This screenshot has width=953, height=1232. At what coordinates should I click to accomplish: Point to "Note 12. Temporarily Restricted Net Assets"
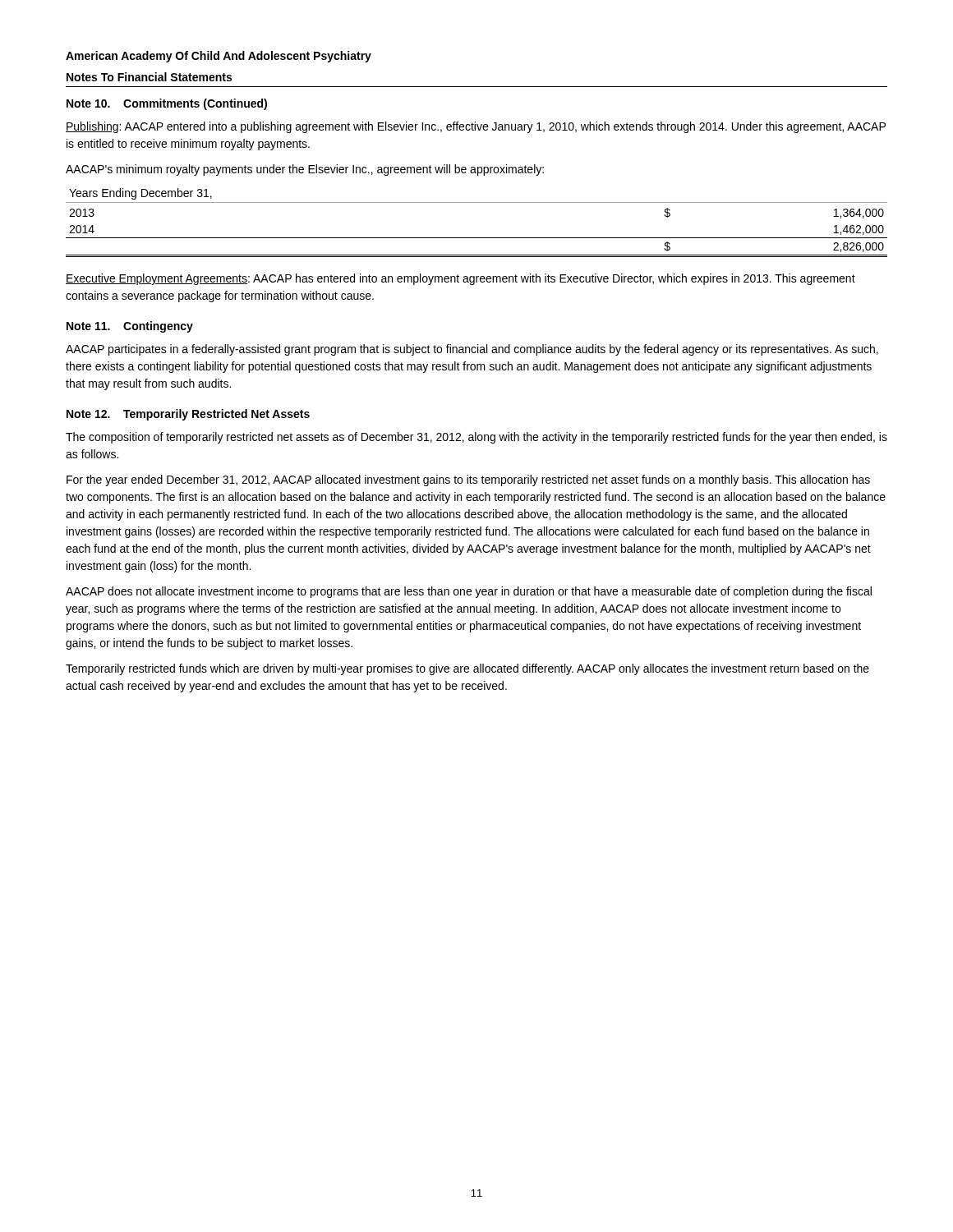point(188,414)
